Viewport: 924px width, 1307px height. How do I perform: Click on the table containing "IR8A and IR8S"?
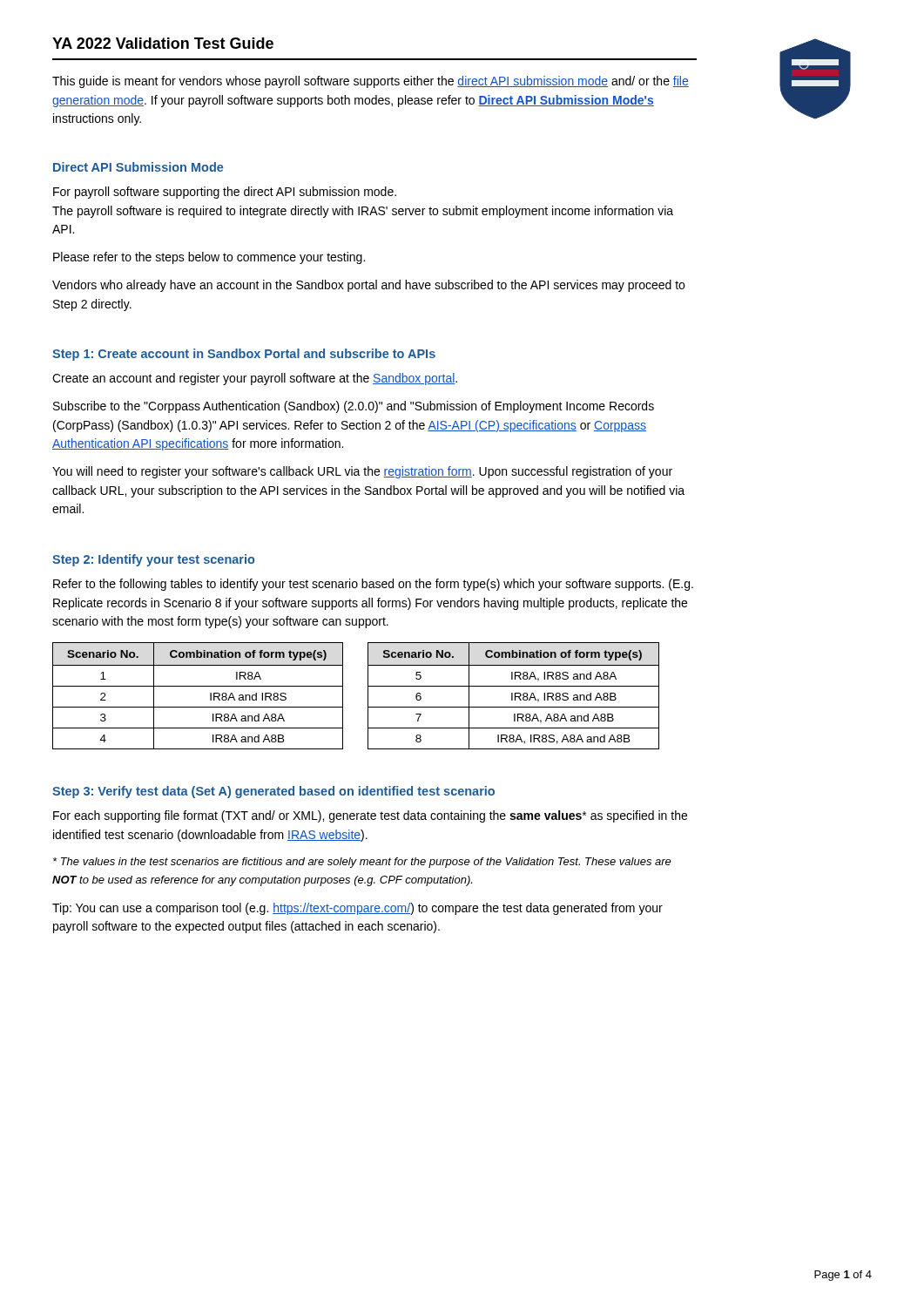point(198,696)
